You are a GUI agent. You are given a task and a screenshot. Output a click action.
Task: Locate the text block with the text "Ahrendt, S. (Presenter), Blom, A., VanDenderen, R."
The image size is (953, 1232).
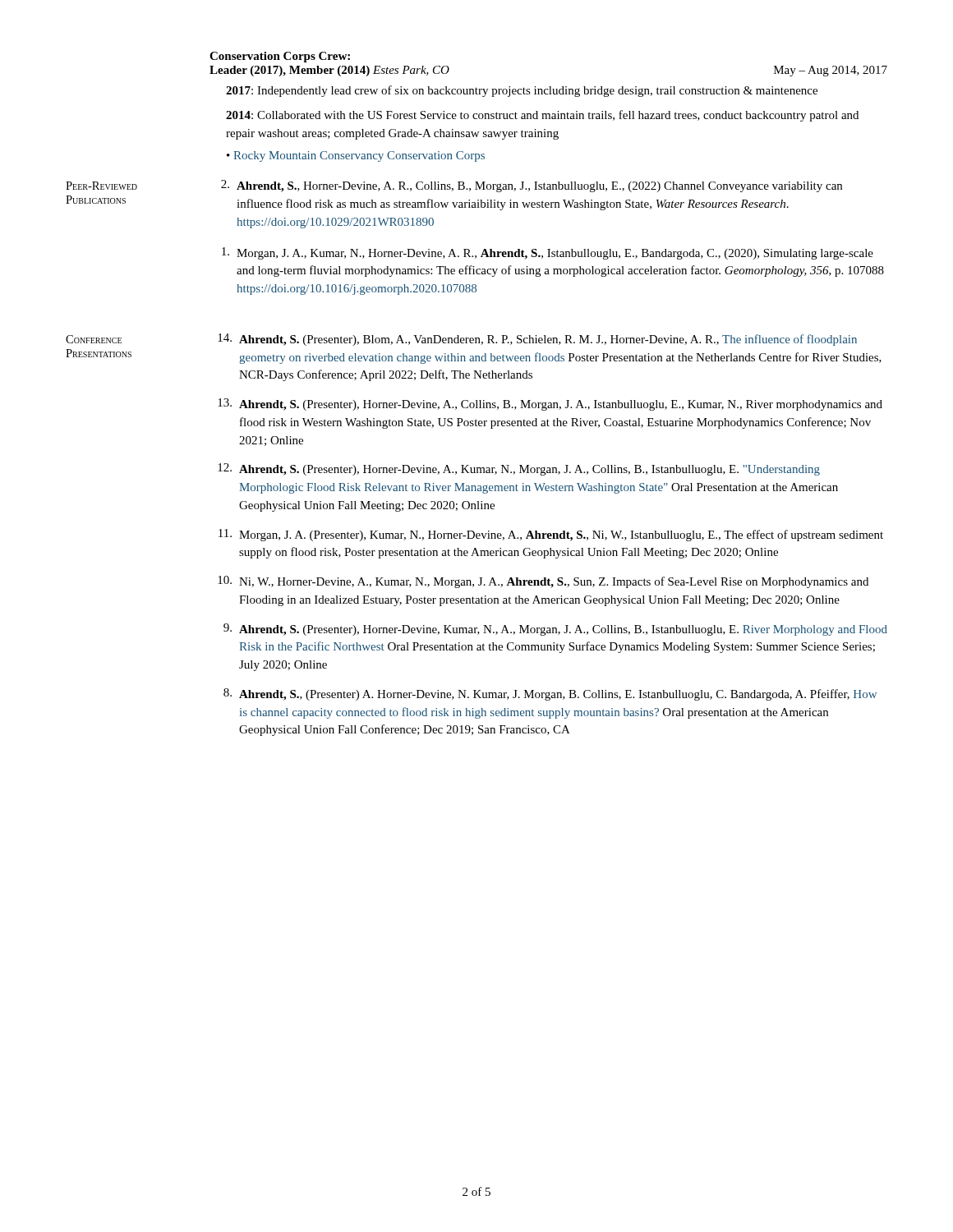click(548, 358)
